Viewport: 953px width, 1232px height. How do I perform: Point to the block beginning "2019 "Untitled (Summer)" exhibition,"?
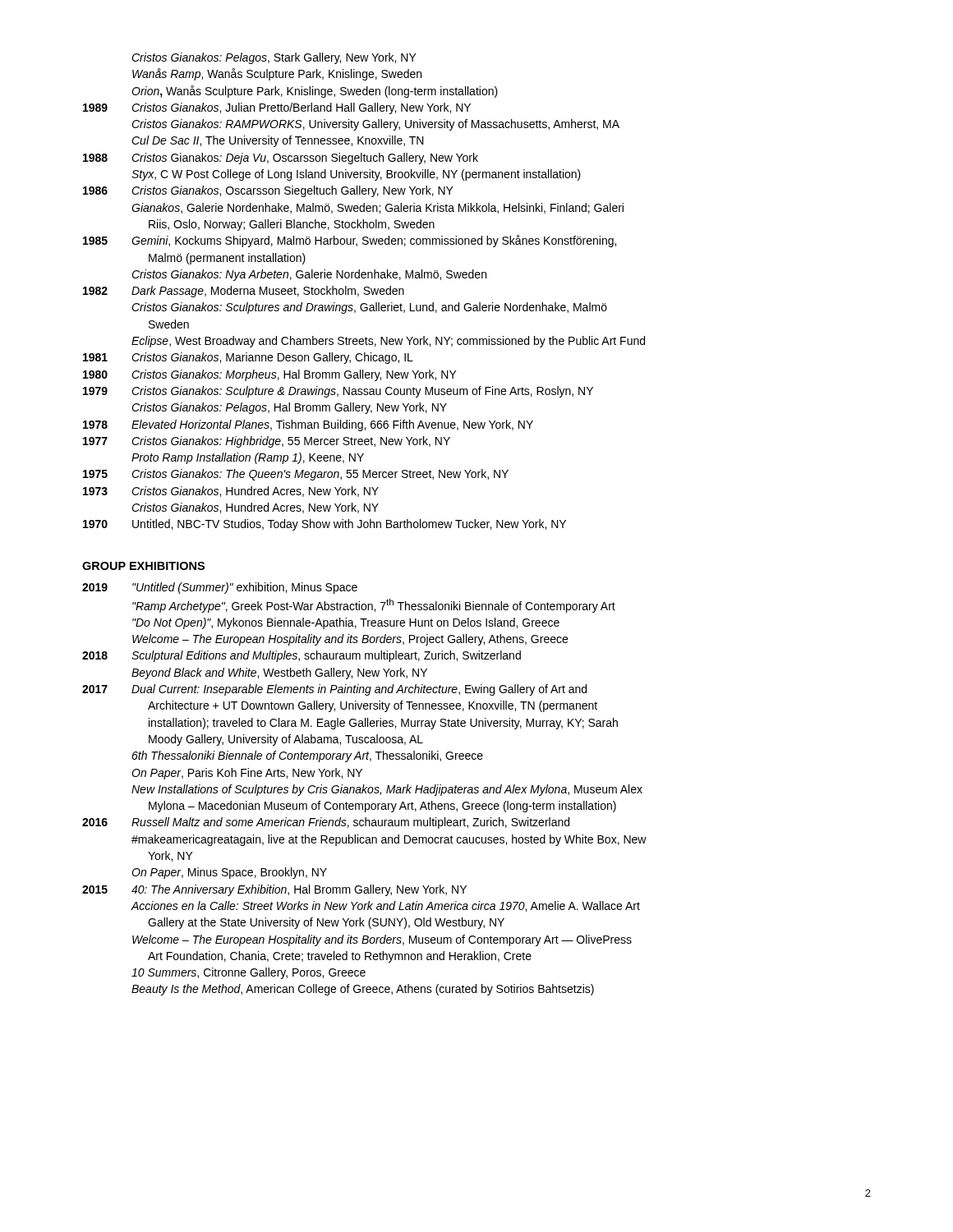(220, 588)
